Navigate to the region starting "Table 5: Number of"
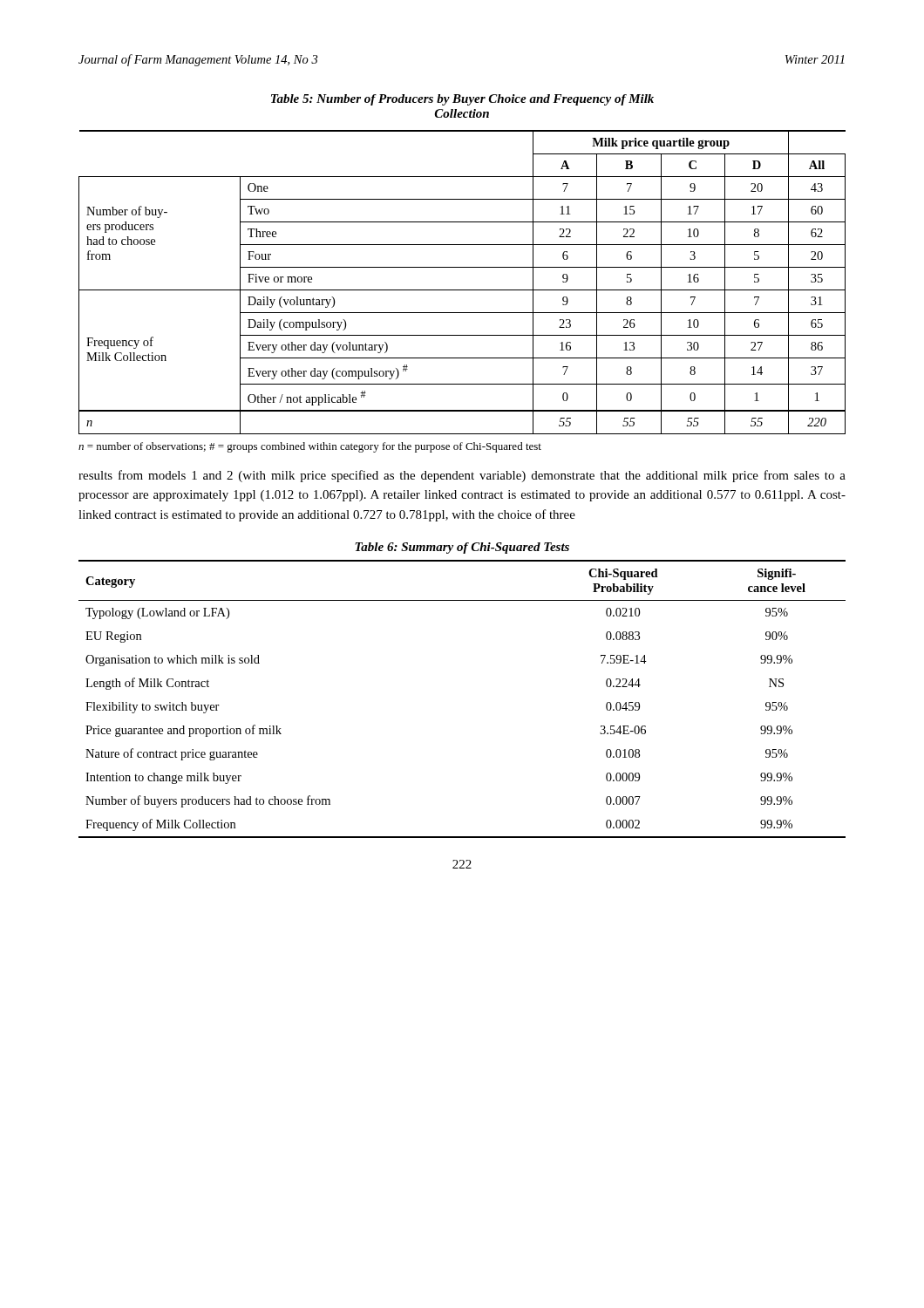This screenshot has height=1308, width=924. point(462,106)
